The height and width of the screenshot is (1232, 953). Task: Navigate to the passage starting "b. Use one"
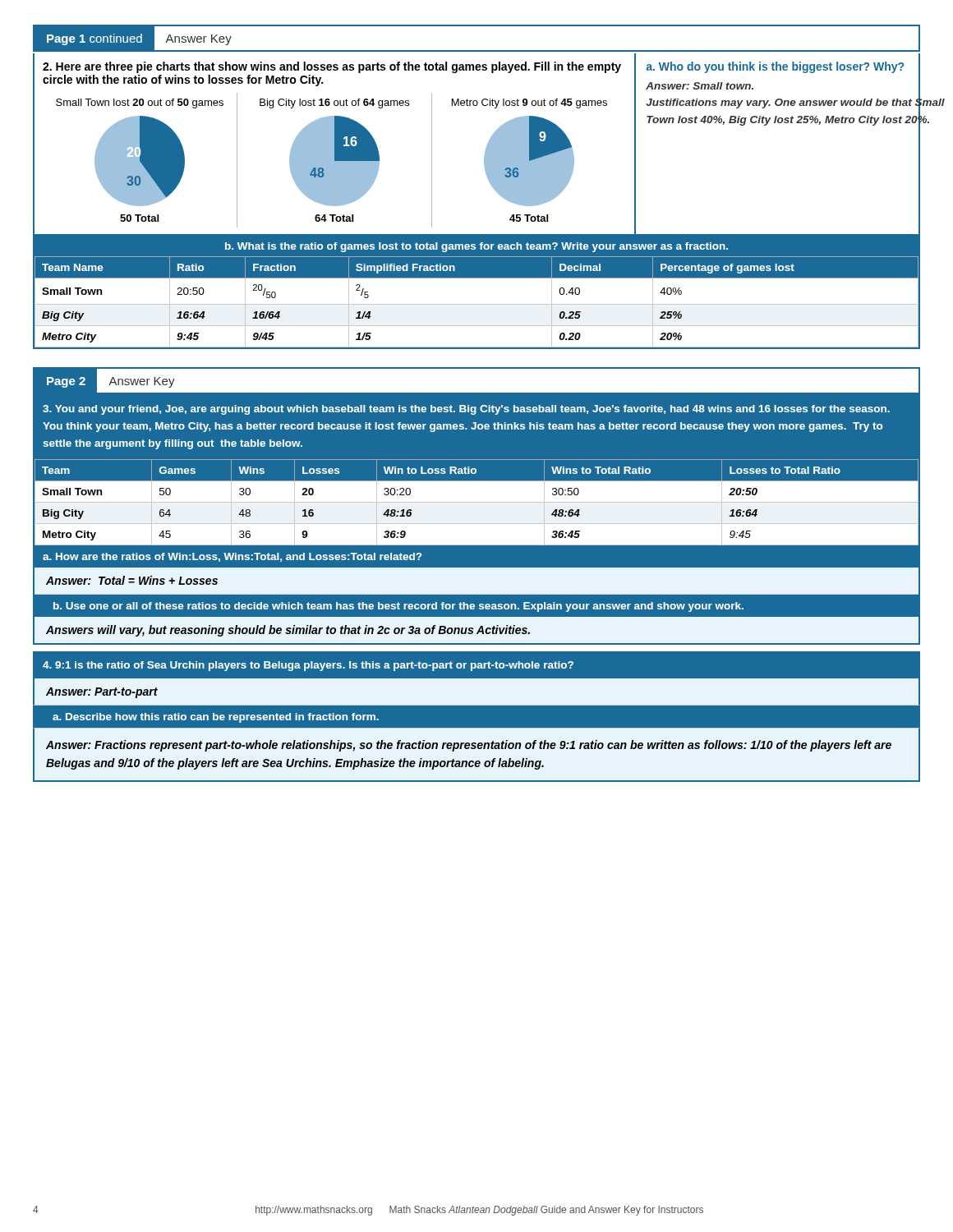click(398, 606)
